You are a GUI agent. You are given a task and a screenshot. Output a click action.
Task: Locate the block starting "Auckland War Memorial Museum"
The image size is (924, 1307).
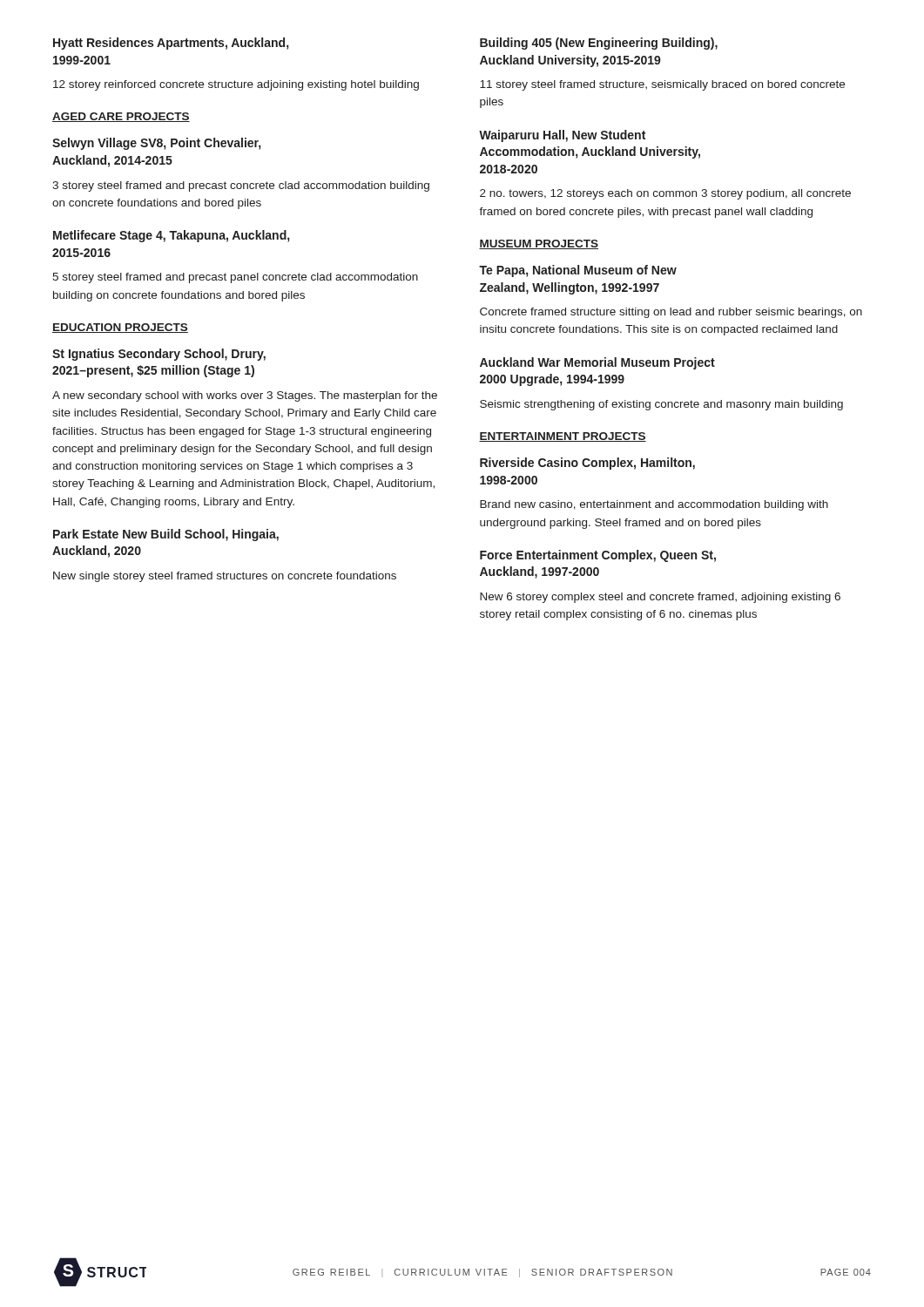[676, 371]
